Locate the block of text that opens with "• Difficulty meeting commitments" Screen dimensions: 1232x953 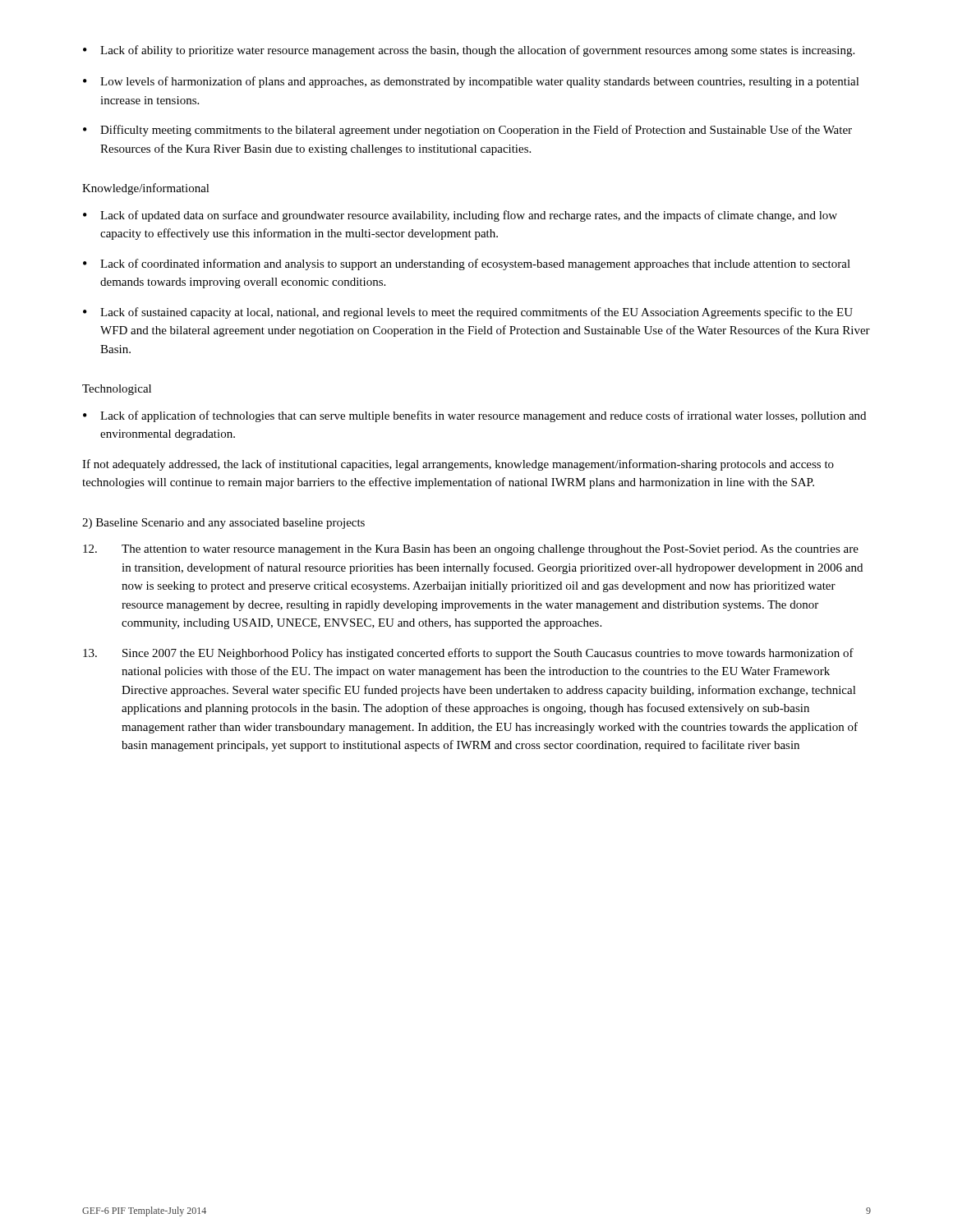(x=476, y=139)
